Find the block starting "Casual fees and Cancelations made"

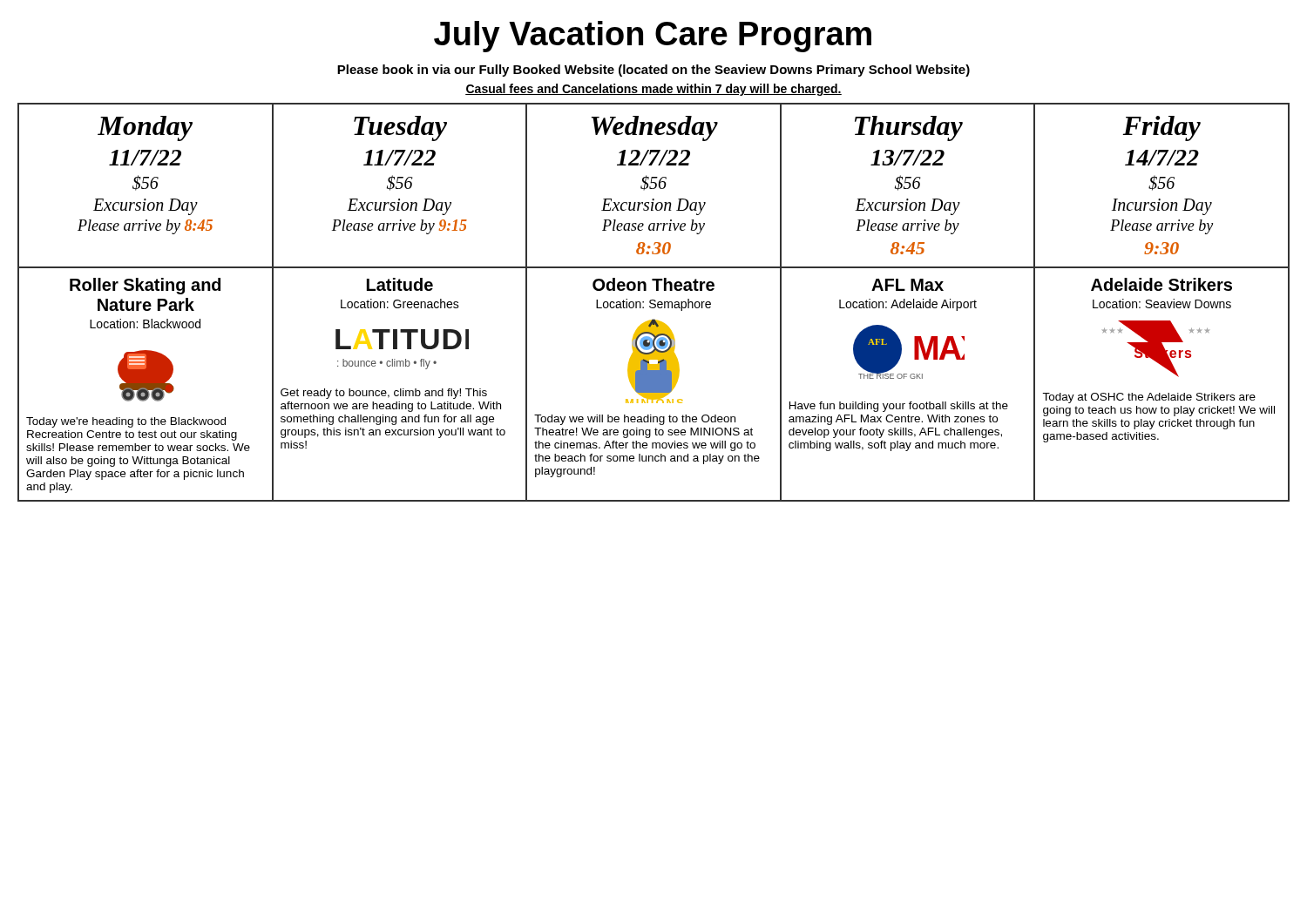click(x=654, y=89)
